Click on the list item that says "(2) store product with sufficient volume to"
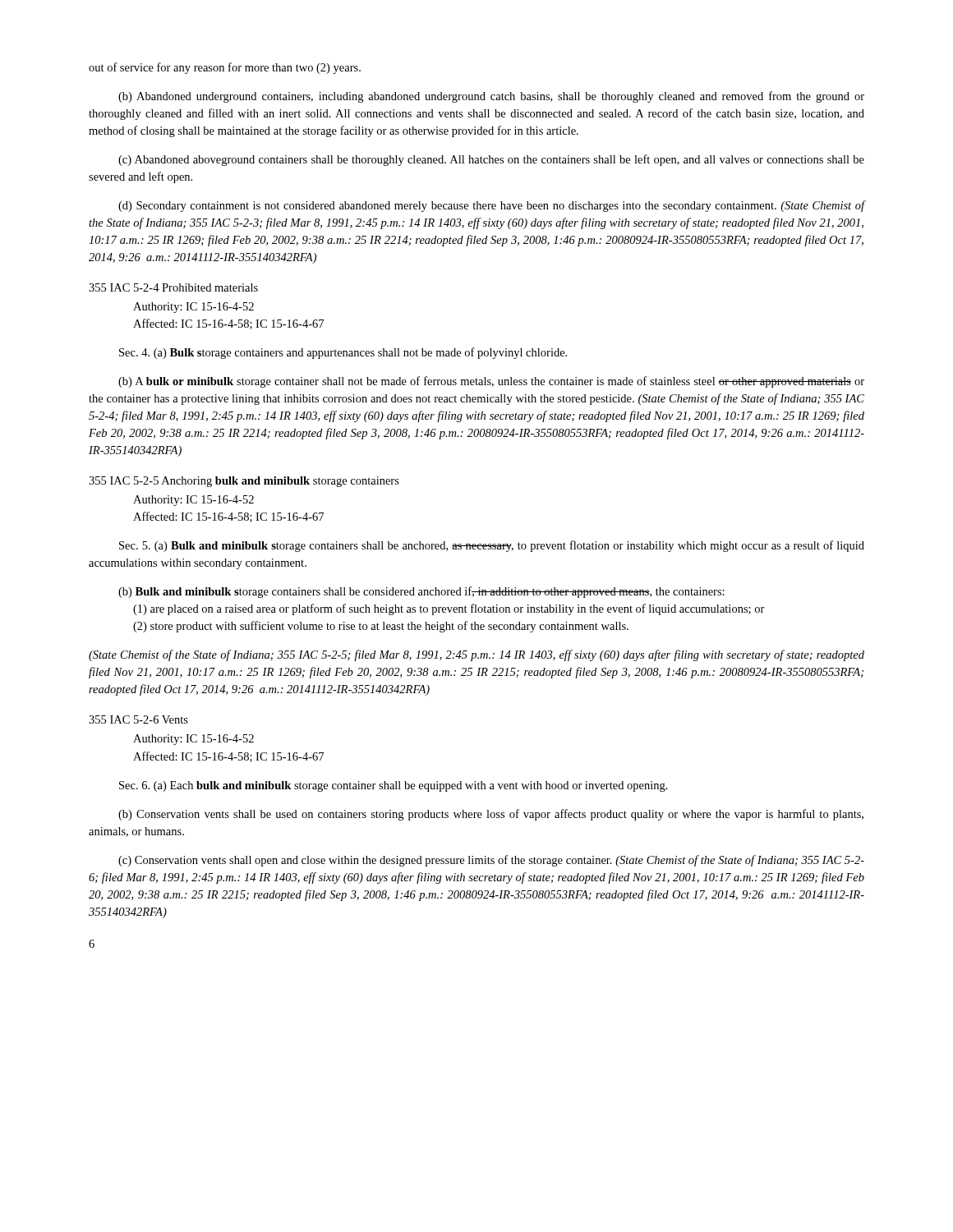The image size is (953, 1232). [499, 627]
